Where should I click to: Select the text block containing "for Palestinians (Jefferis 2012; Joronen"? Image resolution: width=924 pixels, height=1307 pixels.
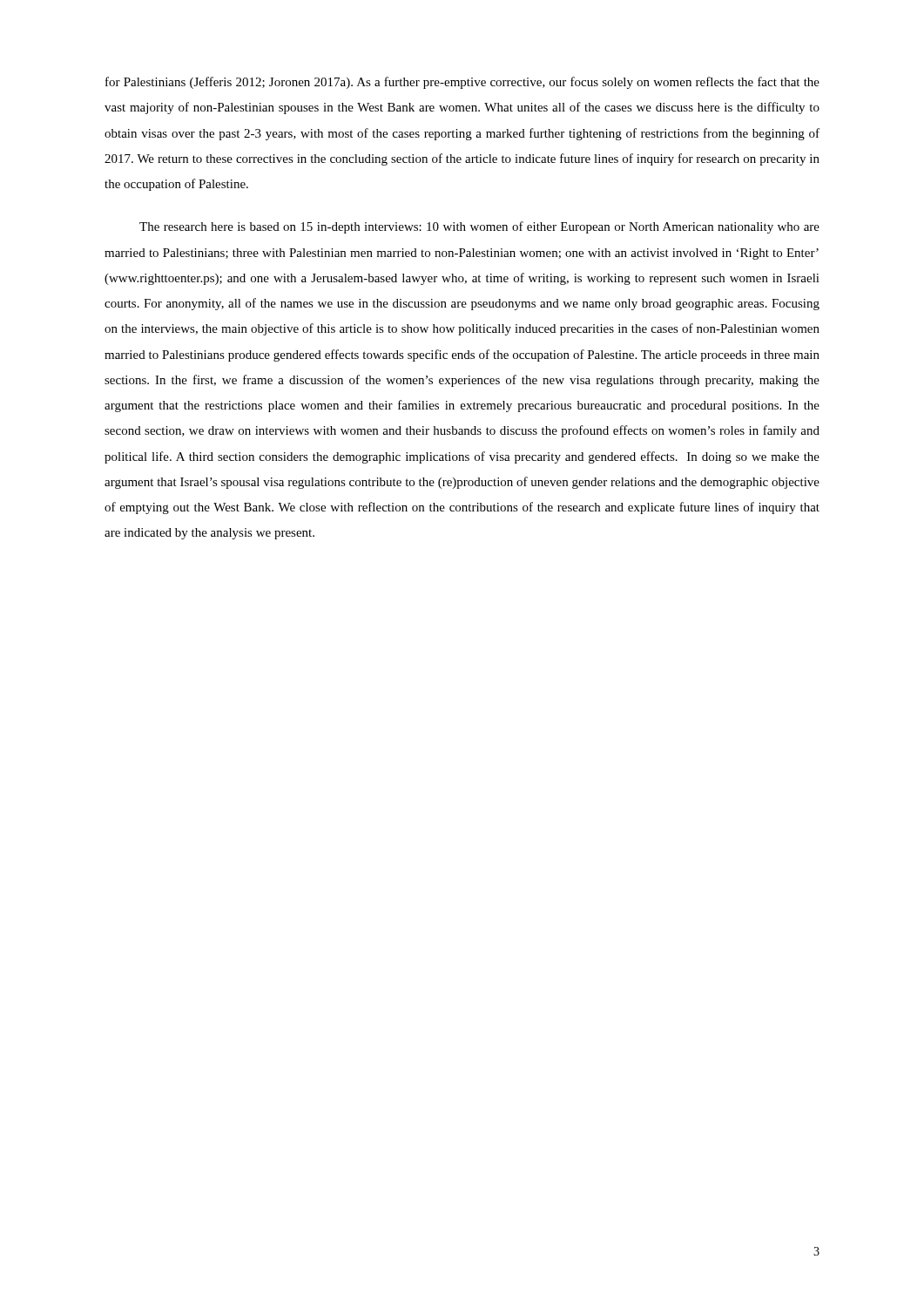(x=462, y=133)
